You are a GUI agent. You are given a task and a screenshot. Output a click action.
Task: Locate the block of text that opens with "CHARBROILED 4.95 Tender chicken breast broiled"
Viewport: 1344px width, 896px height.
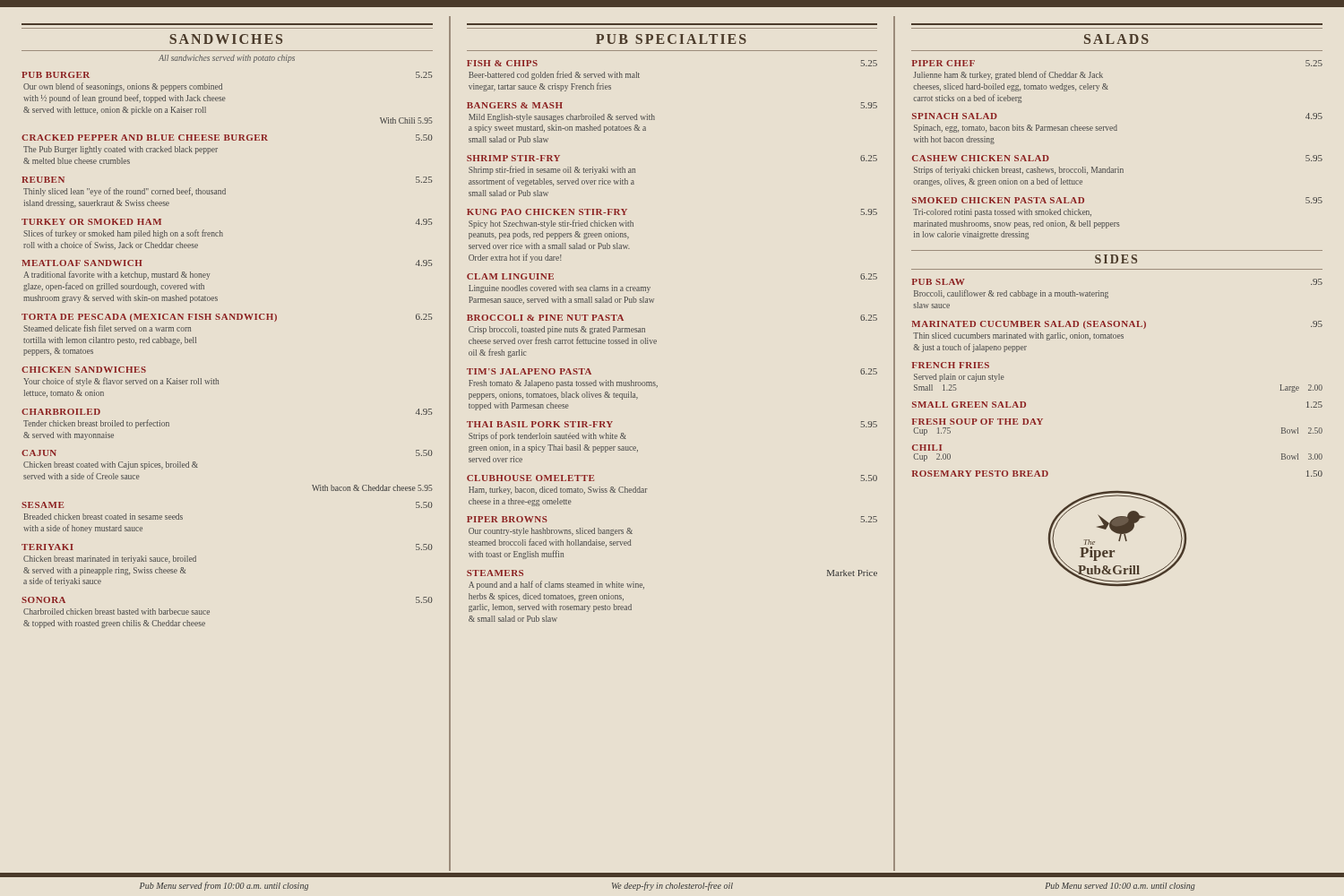[x=63, y=412]
